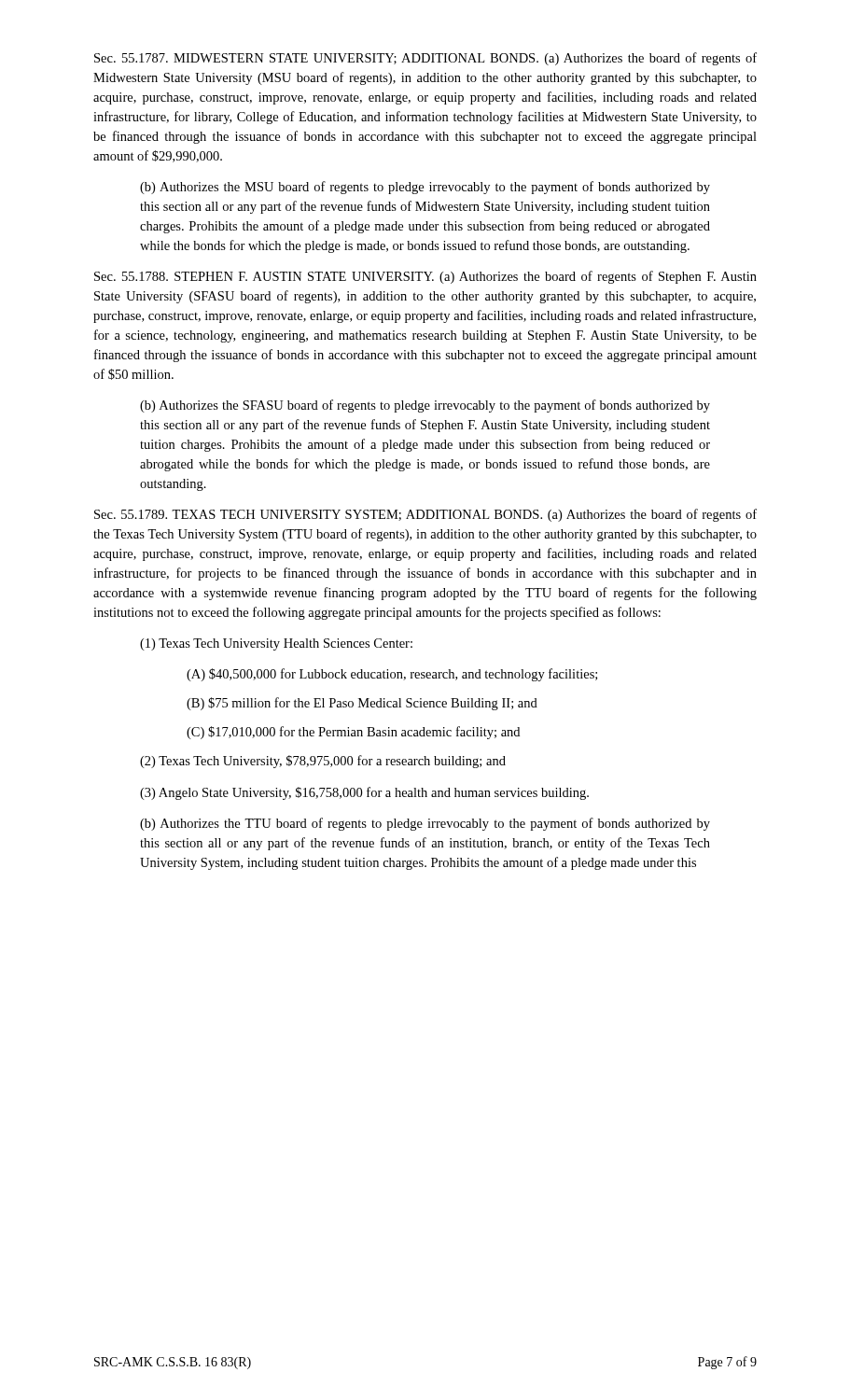850x1400 pixels.
Task: Locate the block starting "(1) Texas Tech University Health Sciences Center:"
Action: [277, 643]
